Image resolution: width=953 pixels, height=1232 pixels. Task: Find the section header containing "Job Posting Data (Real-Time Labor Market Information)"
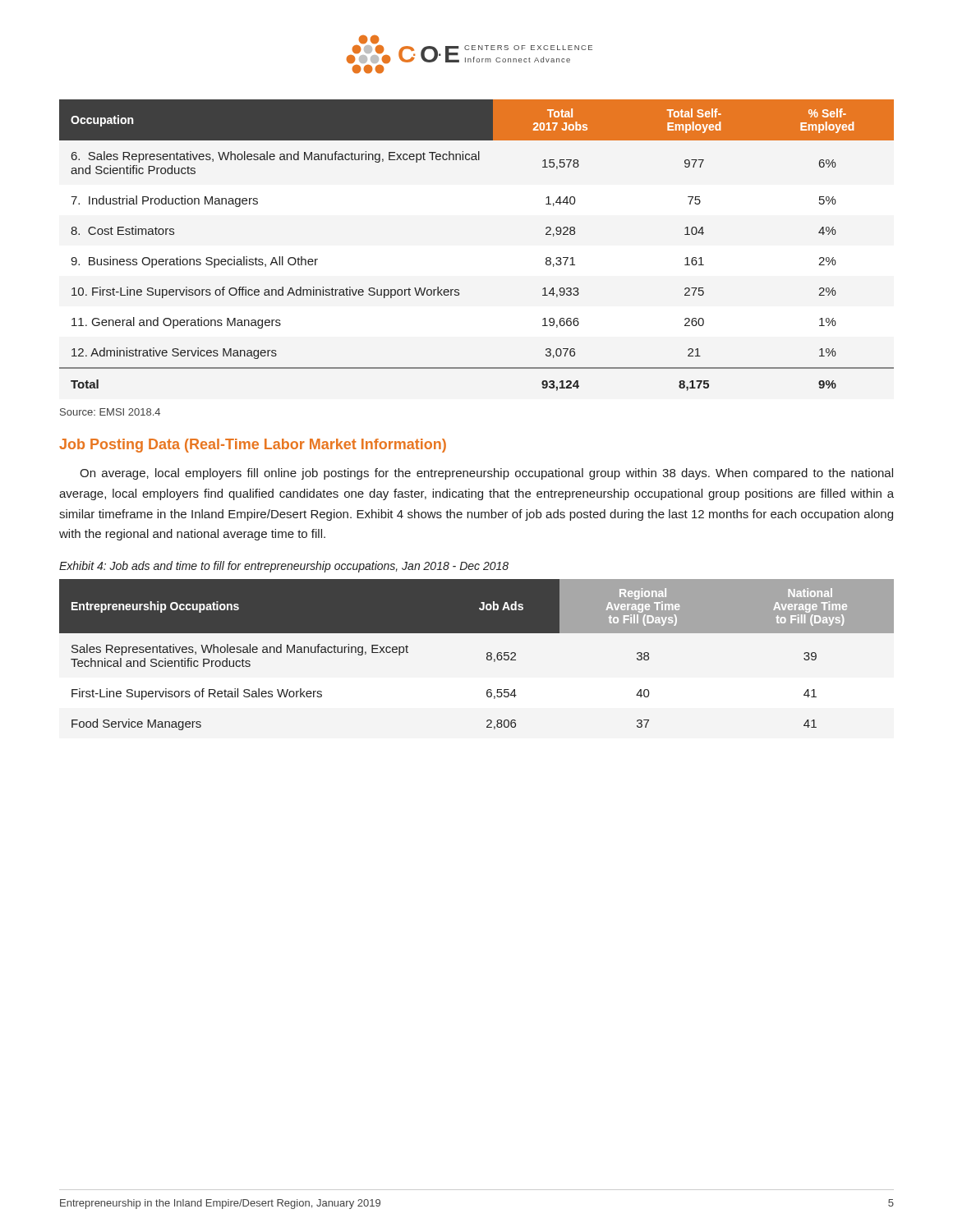point(253,444)
